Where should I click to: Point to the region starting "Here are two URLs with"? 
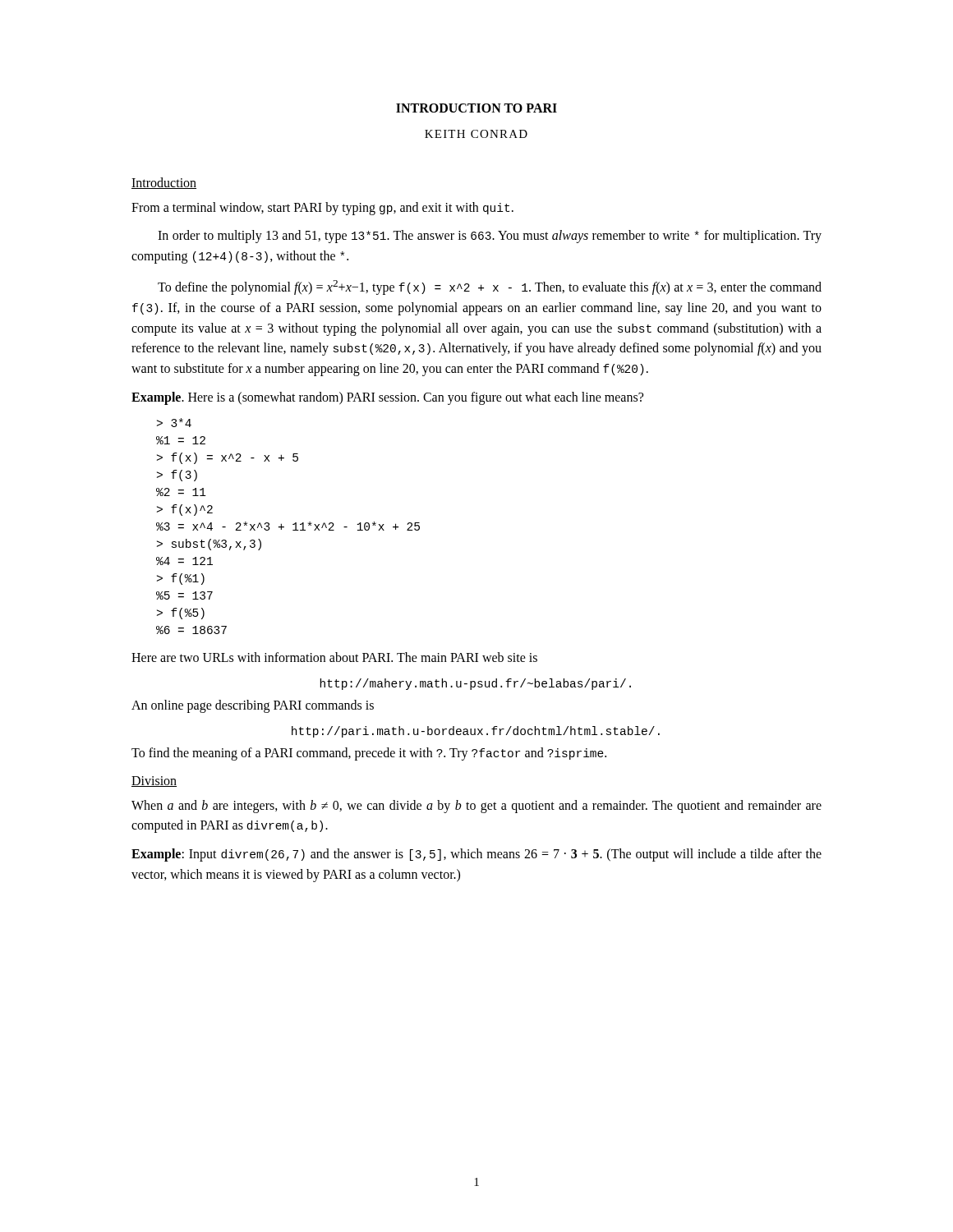476,658
